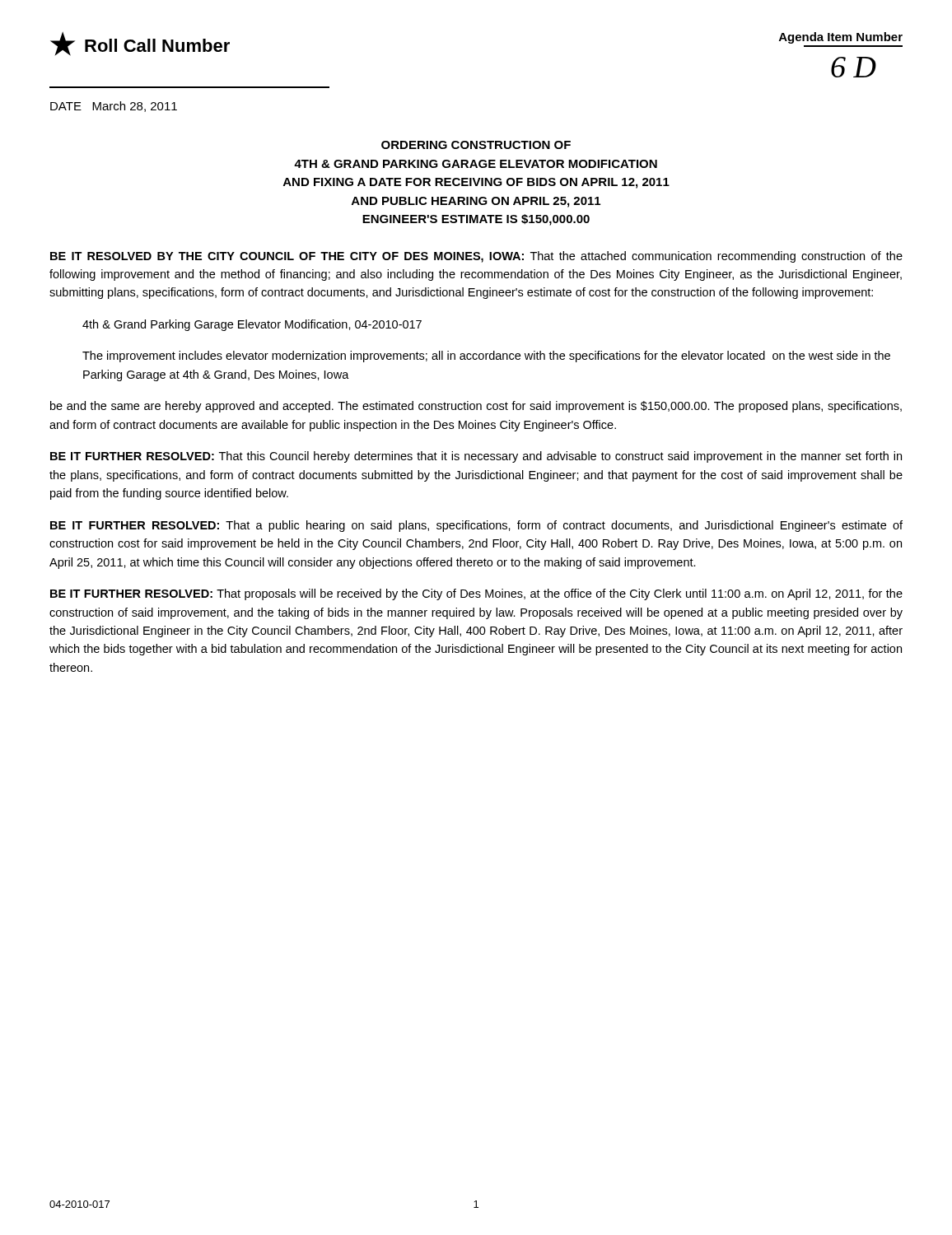This screenshot has width=952, height=1235.
Task: Find the text block starting "BE IT RESOLVED BY THE CITY COUNCIL OF"
Action: 476,274
